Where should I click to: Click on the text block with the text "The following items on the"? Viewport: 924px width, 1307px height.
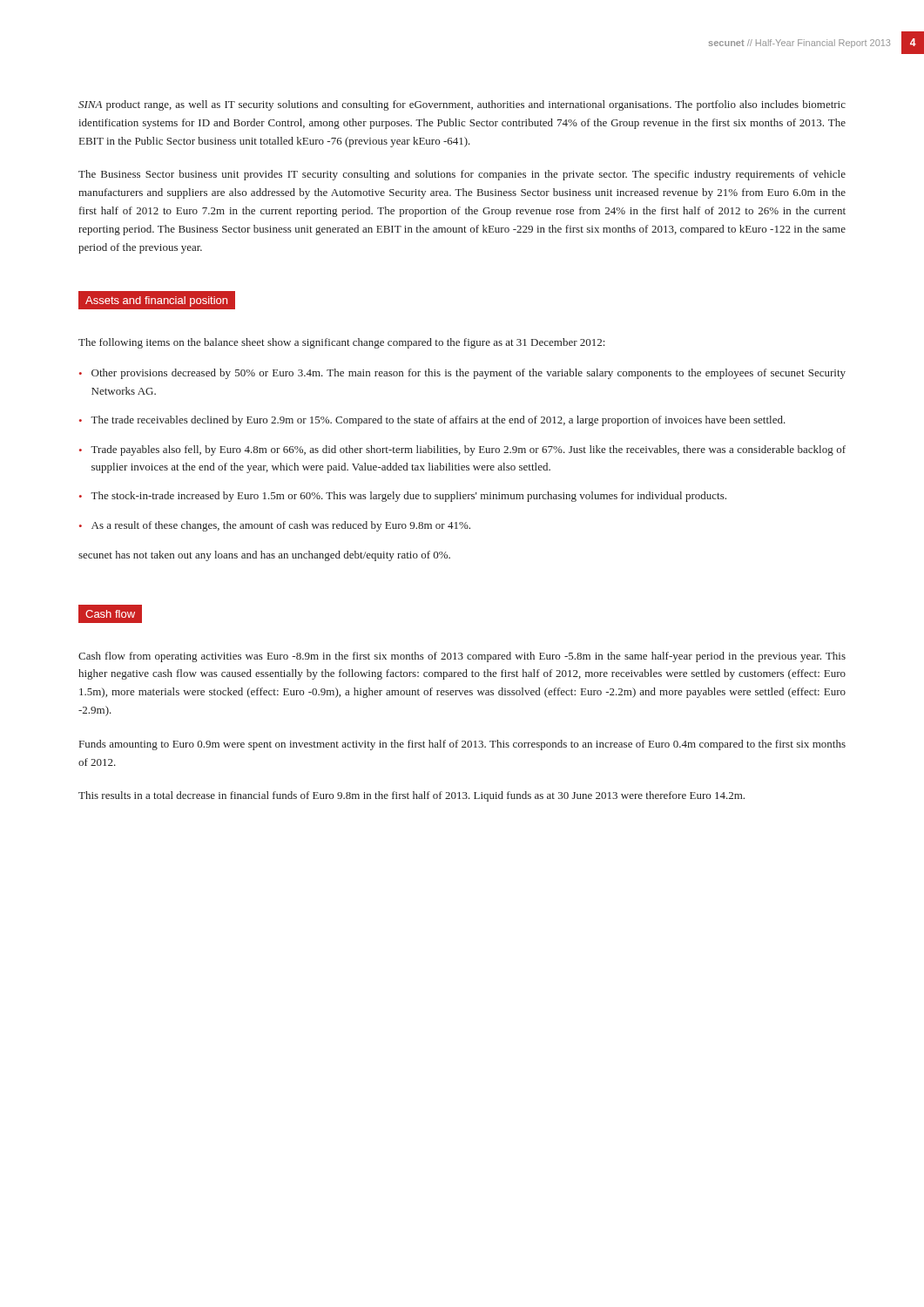point(342,342)
